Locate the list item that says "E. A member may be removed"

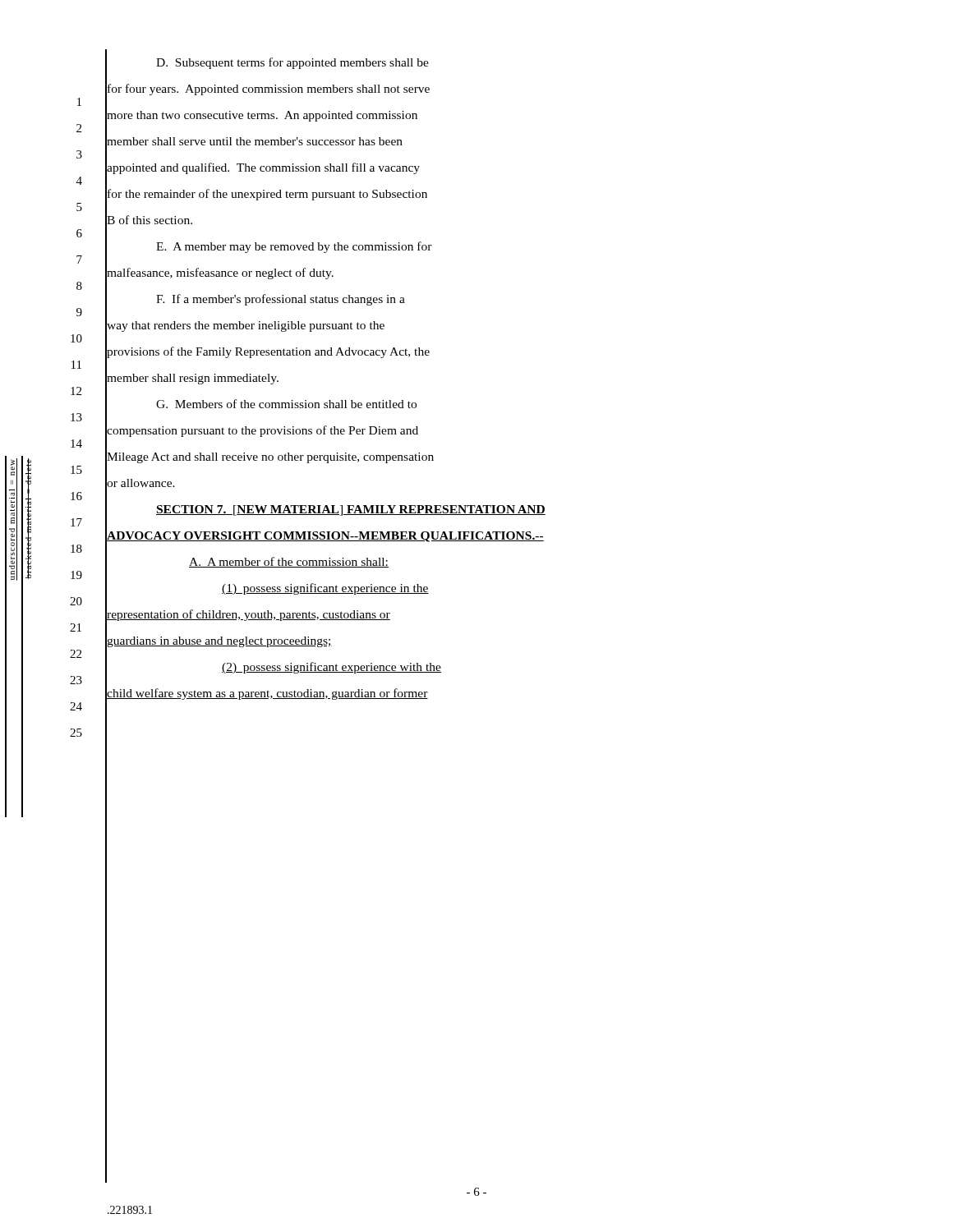(294, 247)
